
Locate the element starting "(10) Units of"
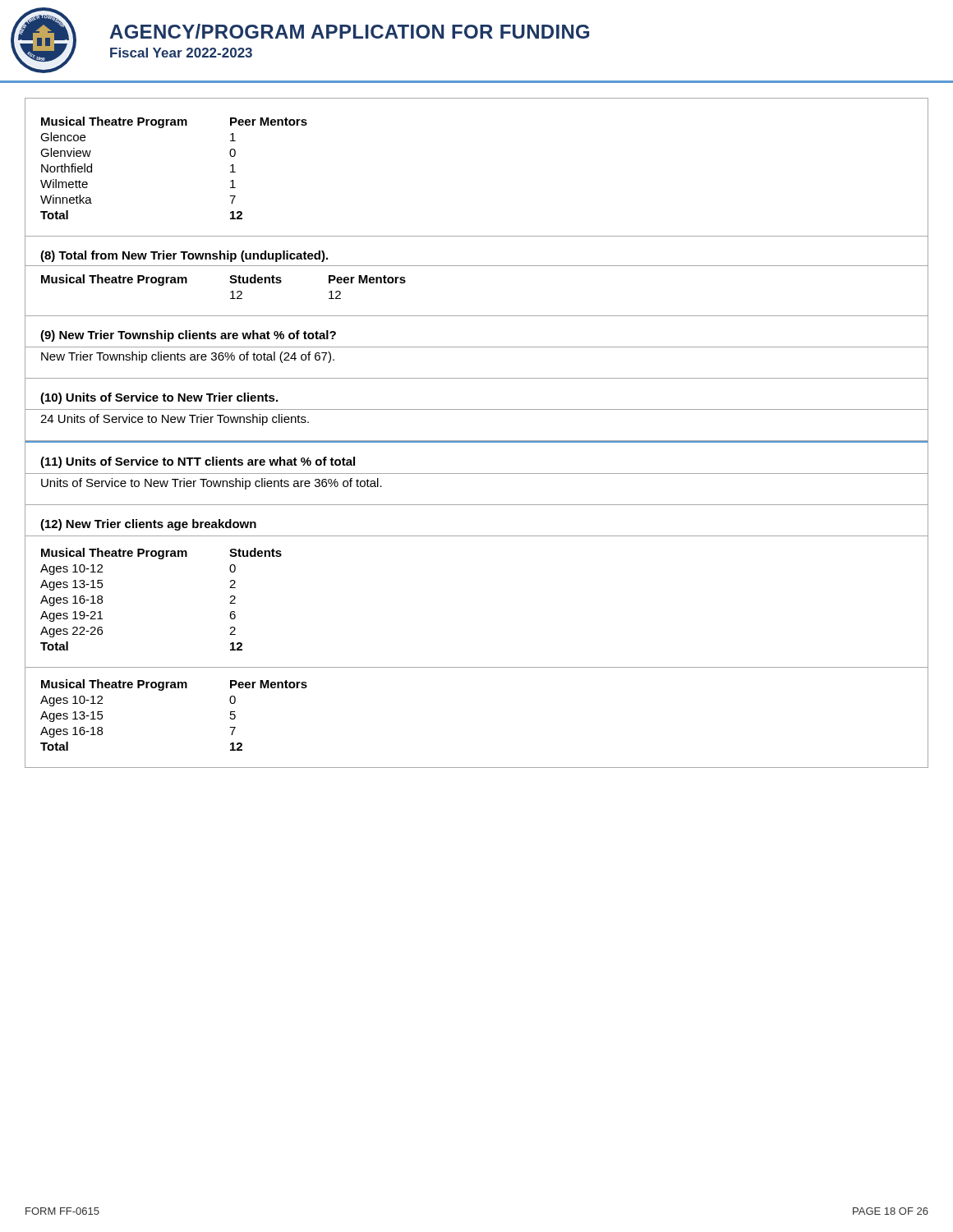[159, 398]
